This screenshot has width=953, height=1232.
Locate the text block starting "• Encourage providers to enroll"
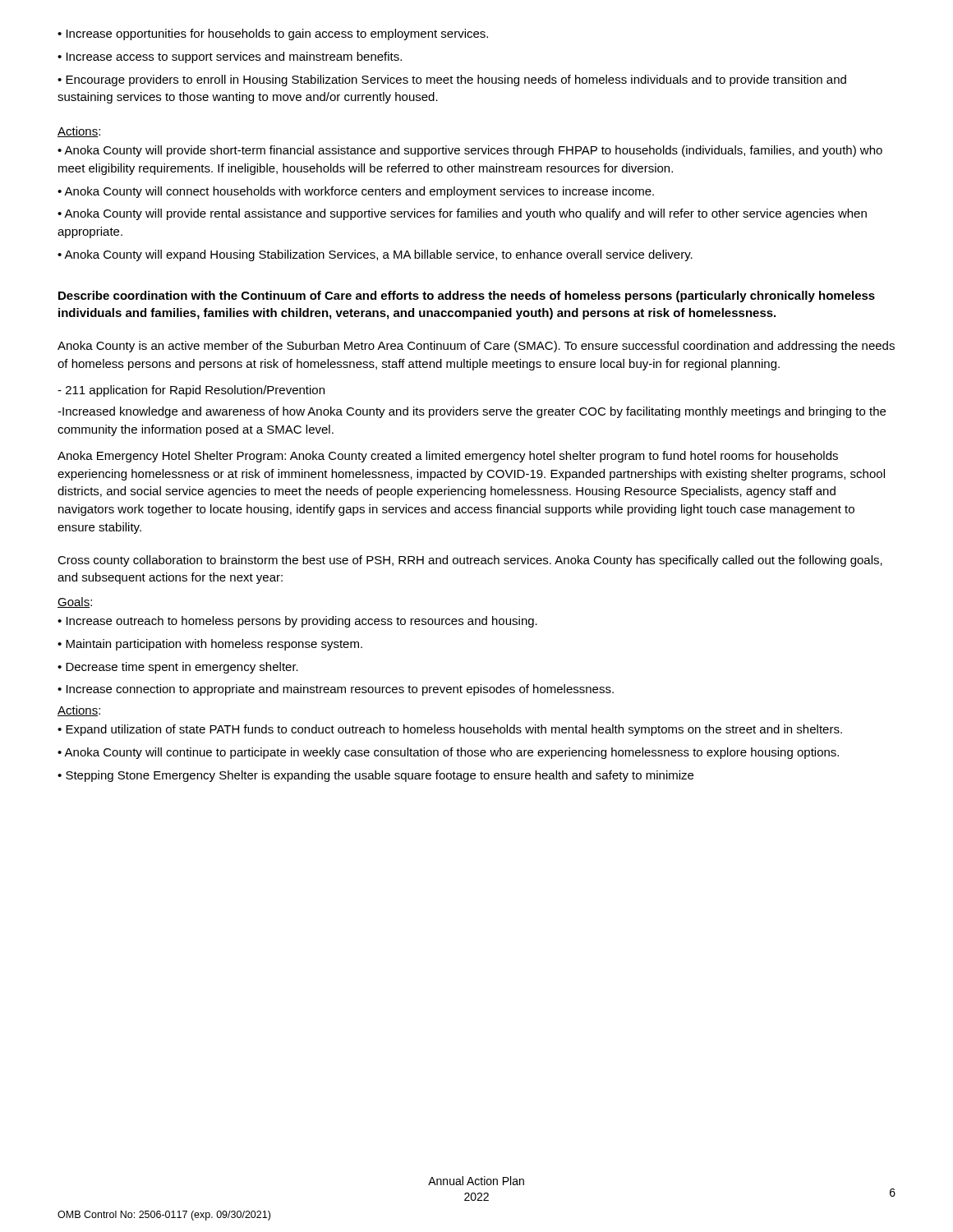coord(452,88)
